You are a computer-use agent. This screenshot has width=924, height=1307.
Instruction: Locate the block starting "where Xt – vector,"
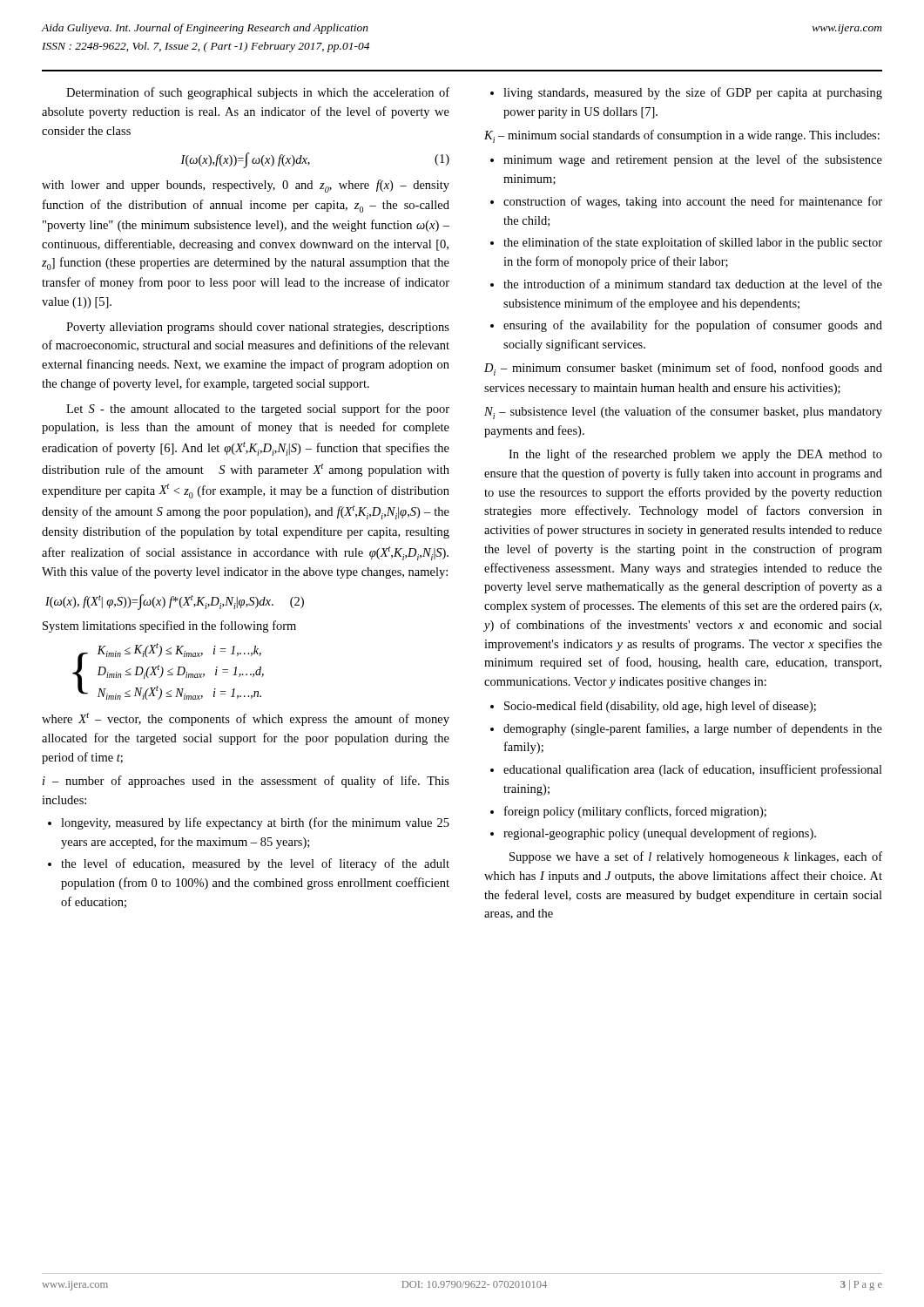tap(246, 719)
